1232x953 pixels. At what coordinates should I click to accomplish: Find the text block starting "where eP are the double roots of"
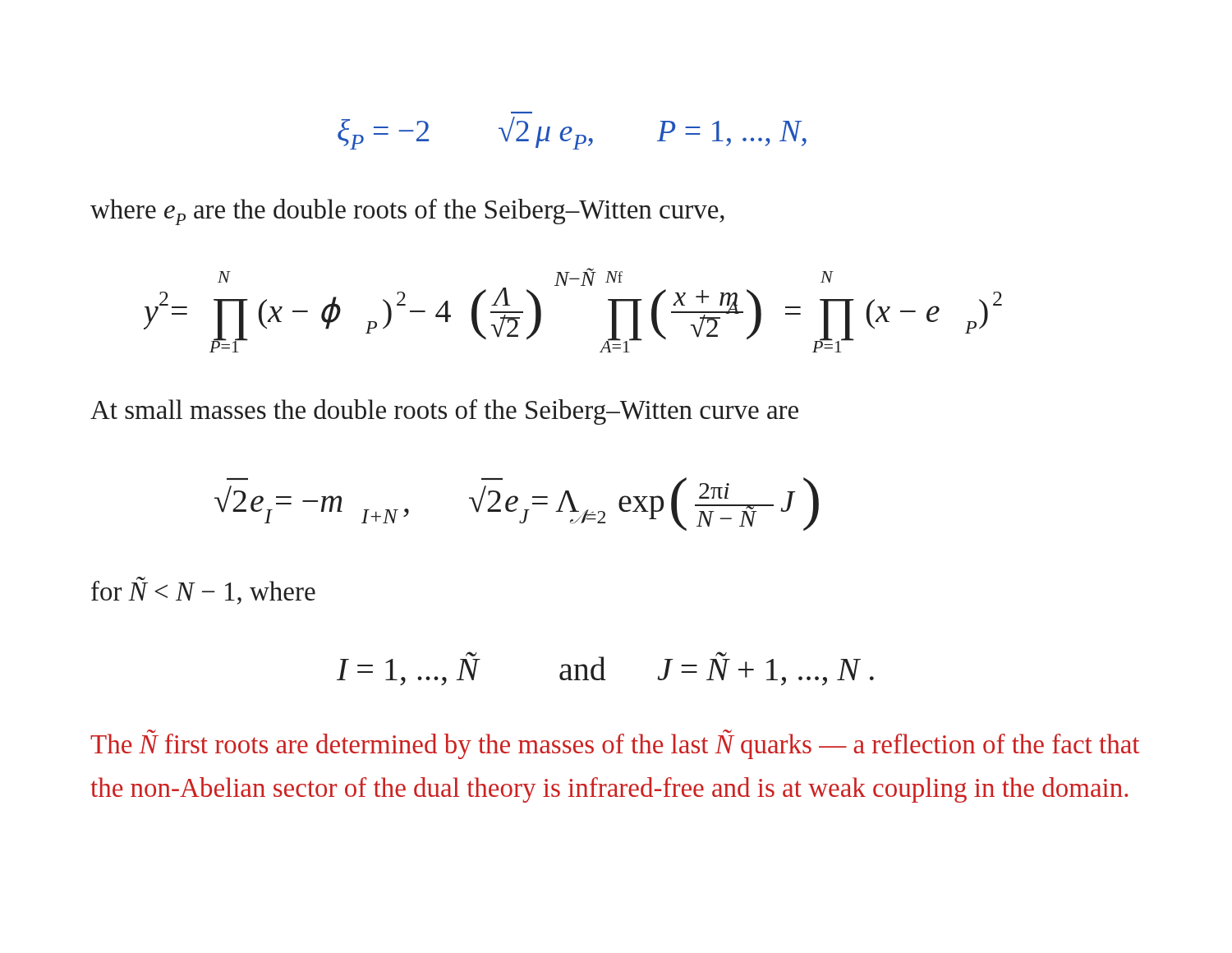click(x=408, y=212)
